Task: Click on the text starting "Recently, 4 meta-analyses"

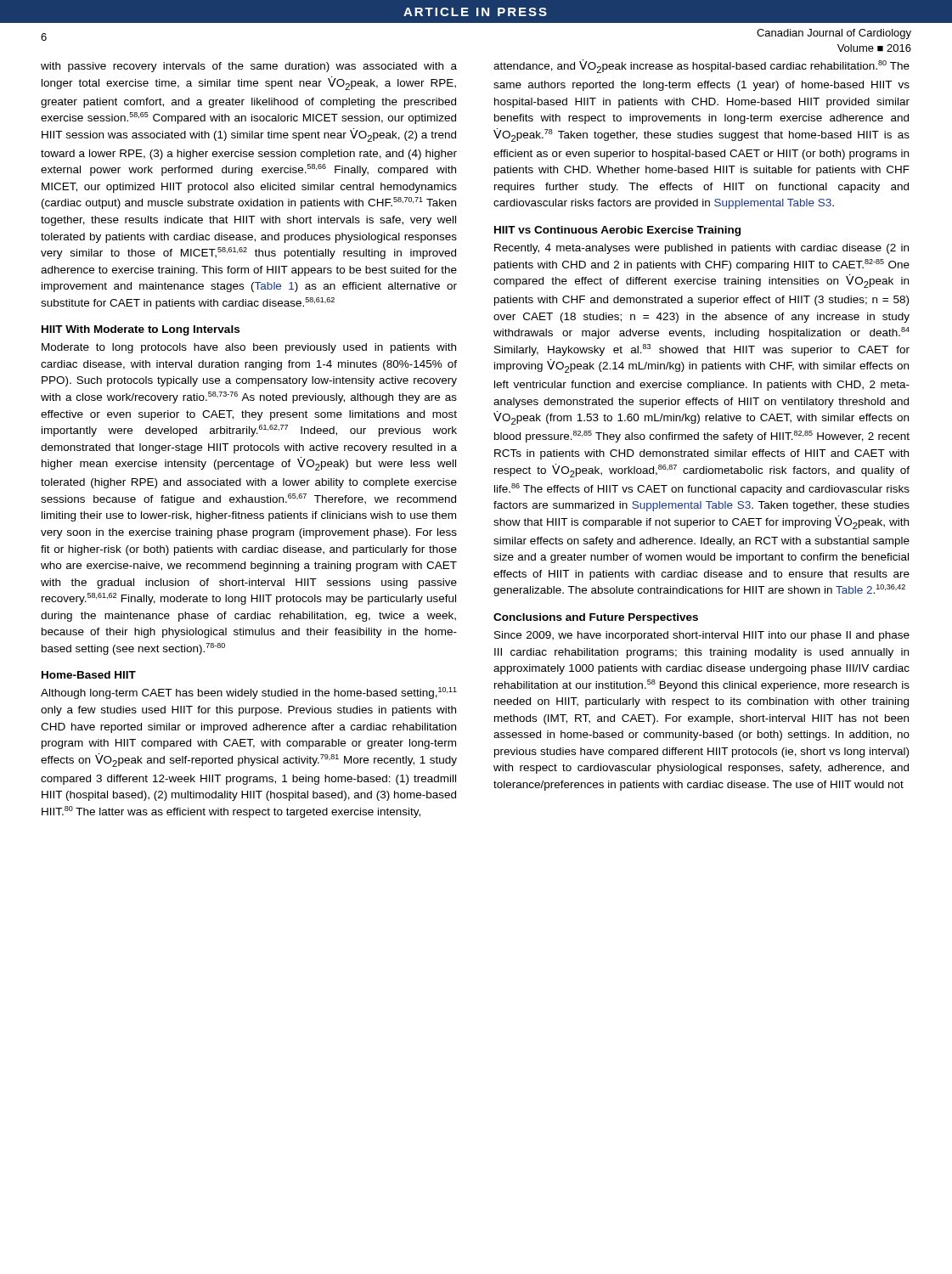Action: tap(701, 419)
